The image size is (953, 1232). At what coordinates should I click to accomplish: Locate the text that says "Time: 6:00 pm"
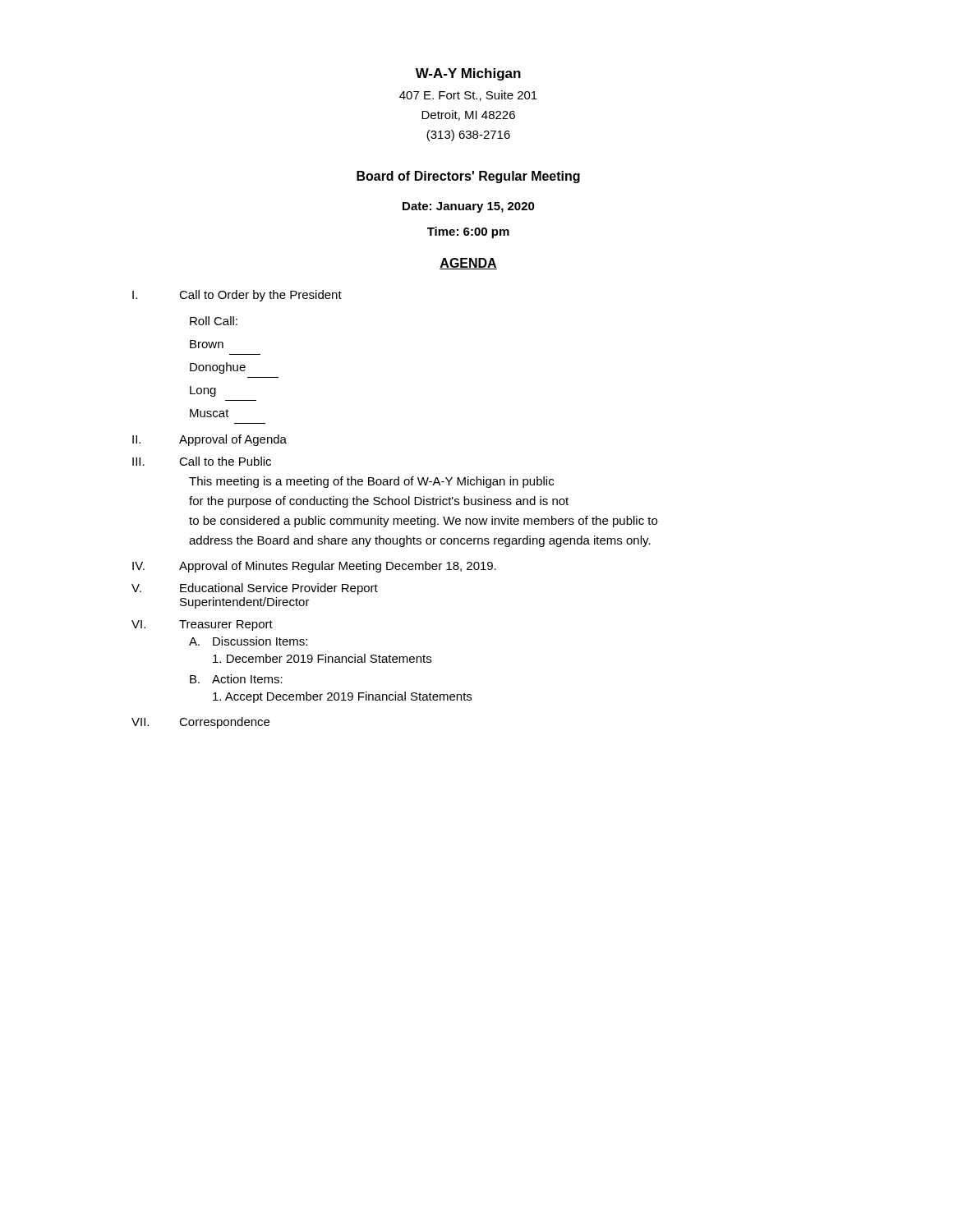click(x=468, y=231)
